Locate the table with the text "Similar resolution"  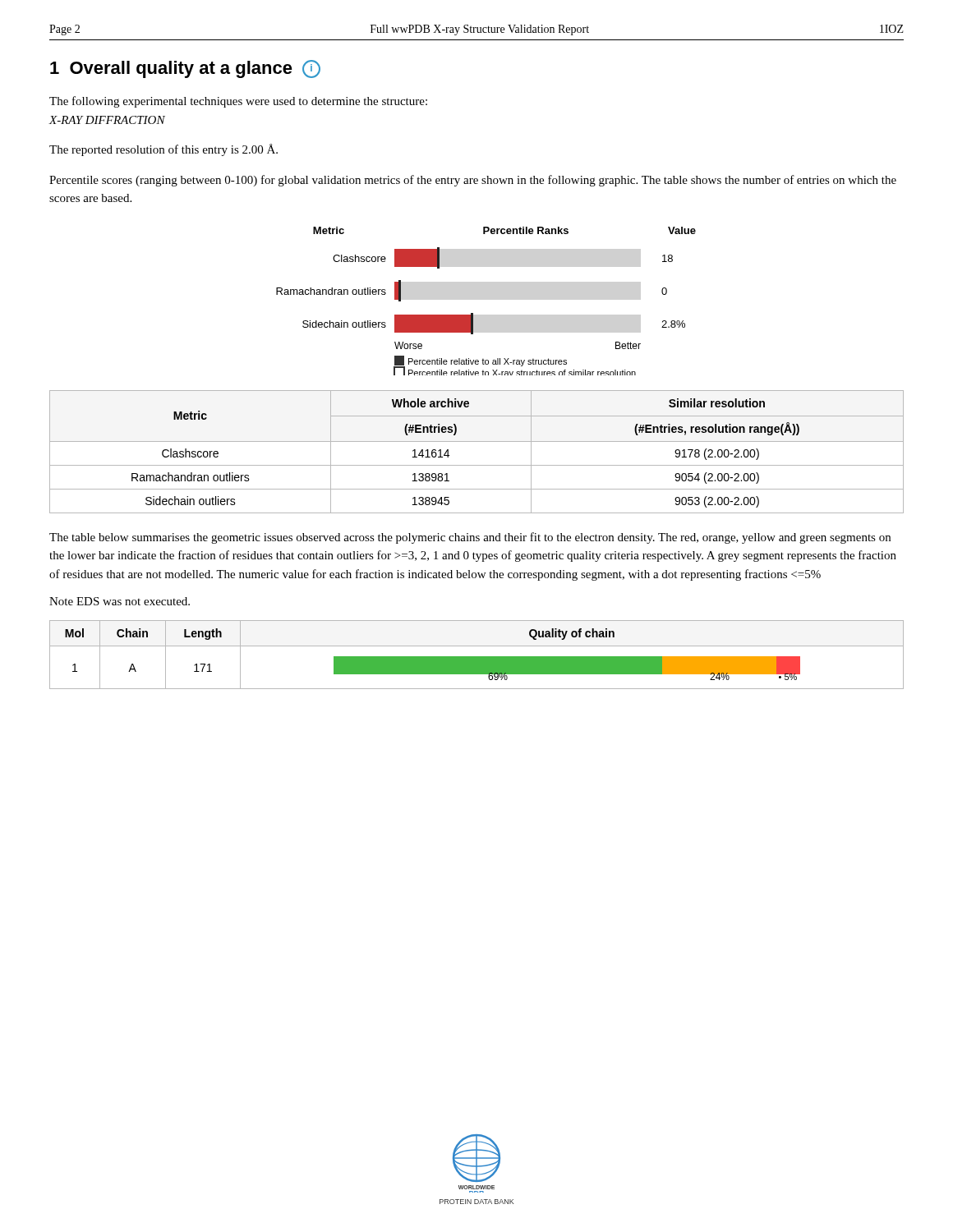476,451
